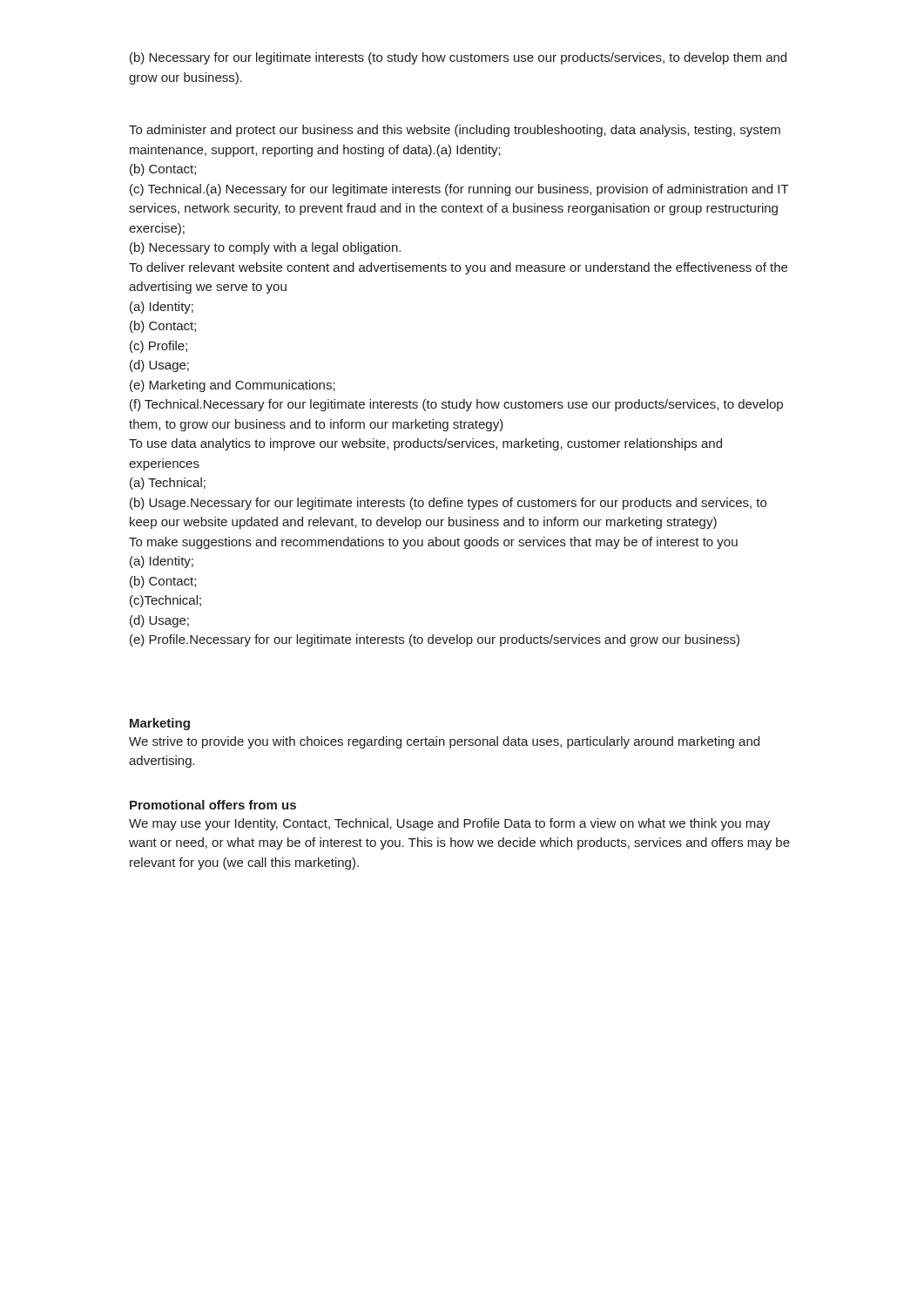This screenshot has height=1307, width=924.
Task: Select the list item that reads "(e) Marketing and Communications;"
Action: 232,384
